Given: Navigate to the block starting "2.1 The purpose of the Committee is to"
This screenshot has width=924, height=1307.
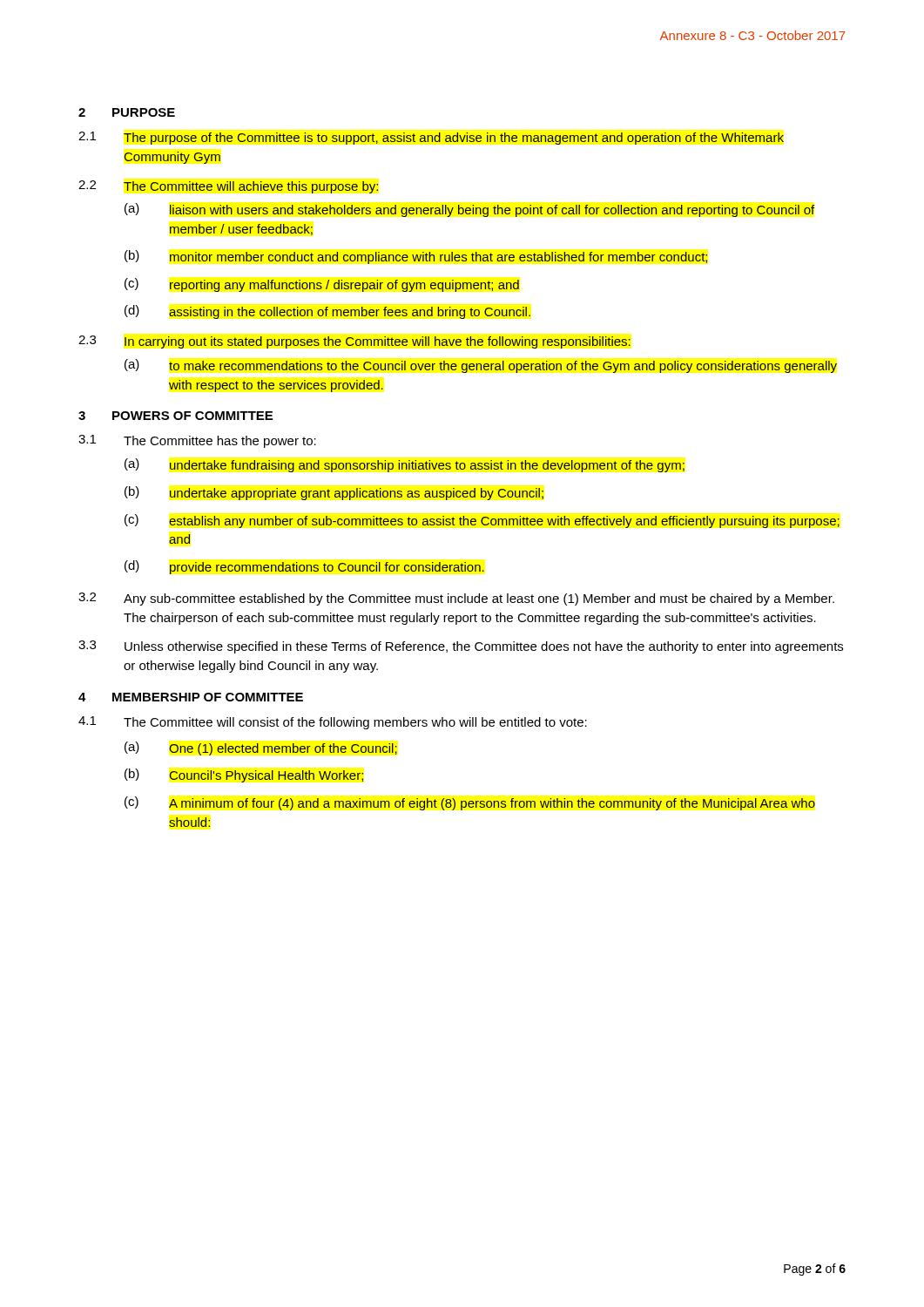Looking at the screenshot, I should (x=462, y=147).
